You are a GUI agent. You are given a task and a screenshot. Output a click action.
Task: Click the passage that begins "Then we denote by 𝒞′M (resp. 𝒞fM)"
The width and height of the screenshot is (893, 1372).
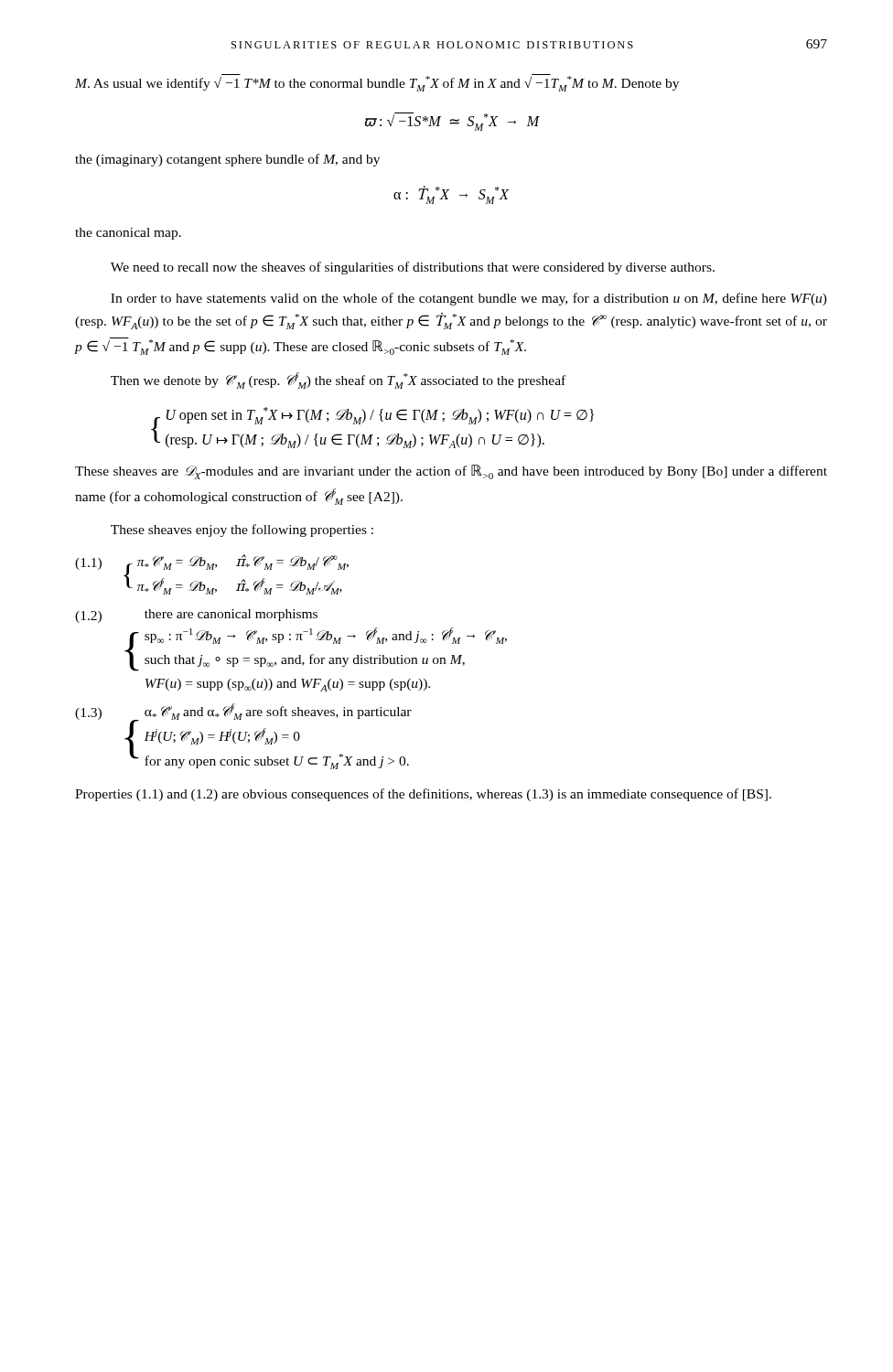[338, 381]
